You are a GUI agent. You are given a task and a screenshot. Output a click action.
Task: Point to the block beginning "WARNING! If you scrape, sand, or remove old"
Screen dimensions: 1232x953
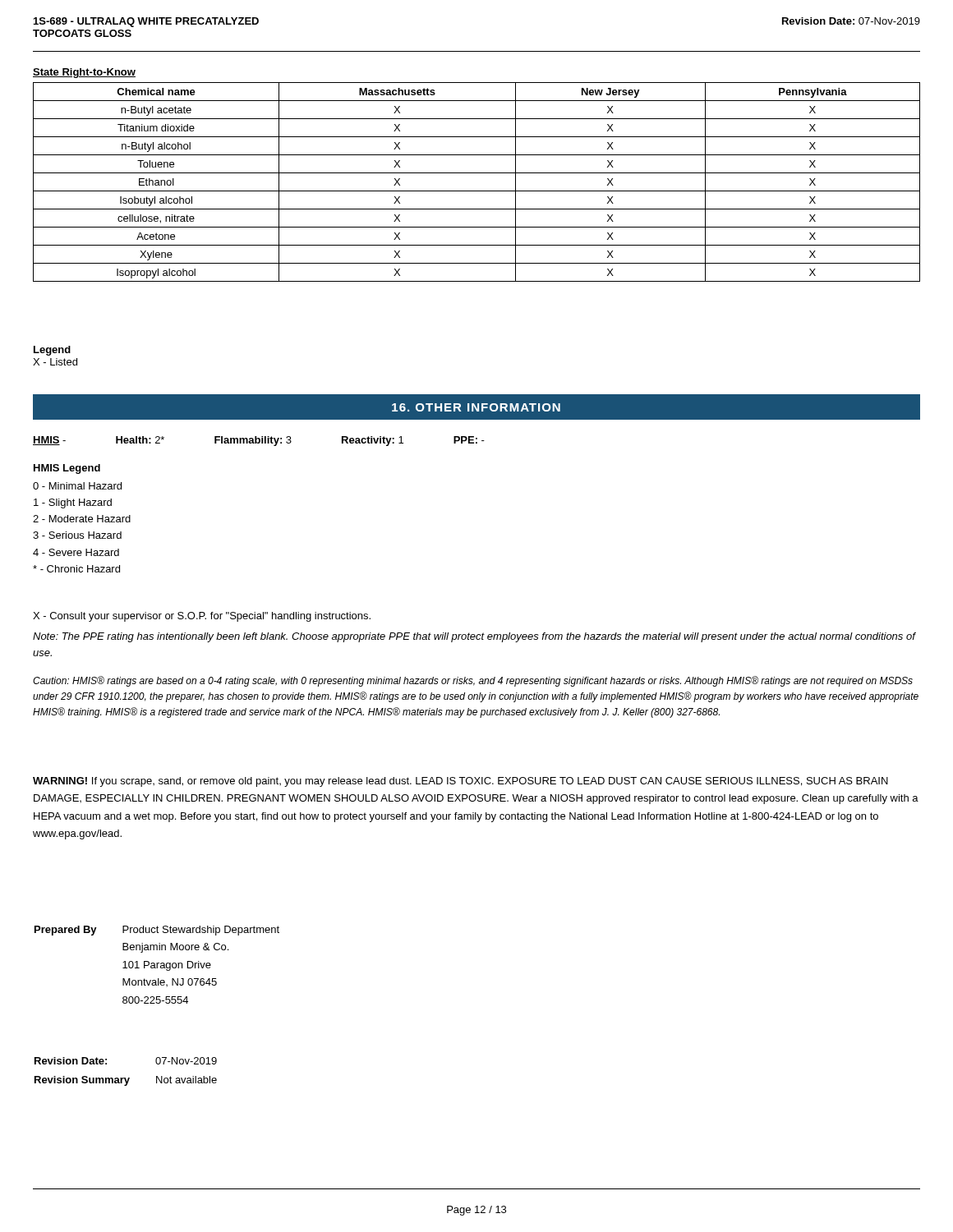[475, 807]
